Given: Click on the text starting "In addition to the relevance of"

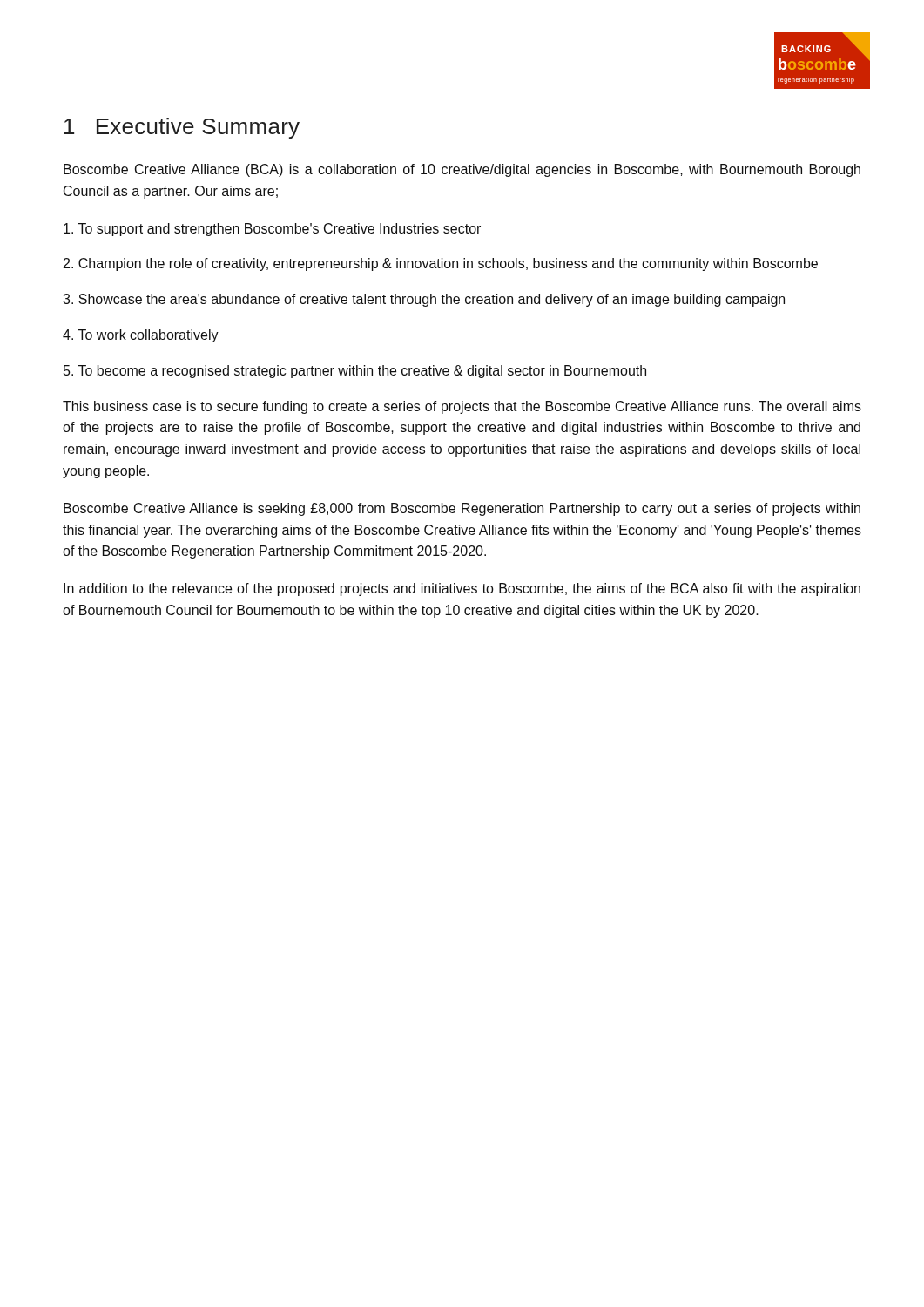Looking at the screenshot, I should click(462, 600).
